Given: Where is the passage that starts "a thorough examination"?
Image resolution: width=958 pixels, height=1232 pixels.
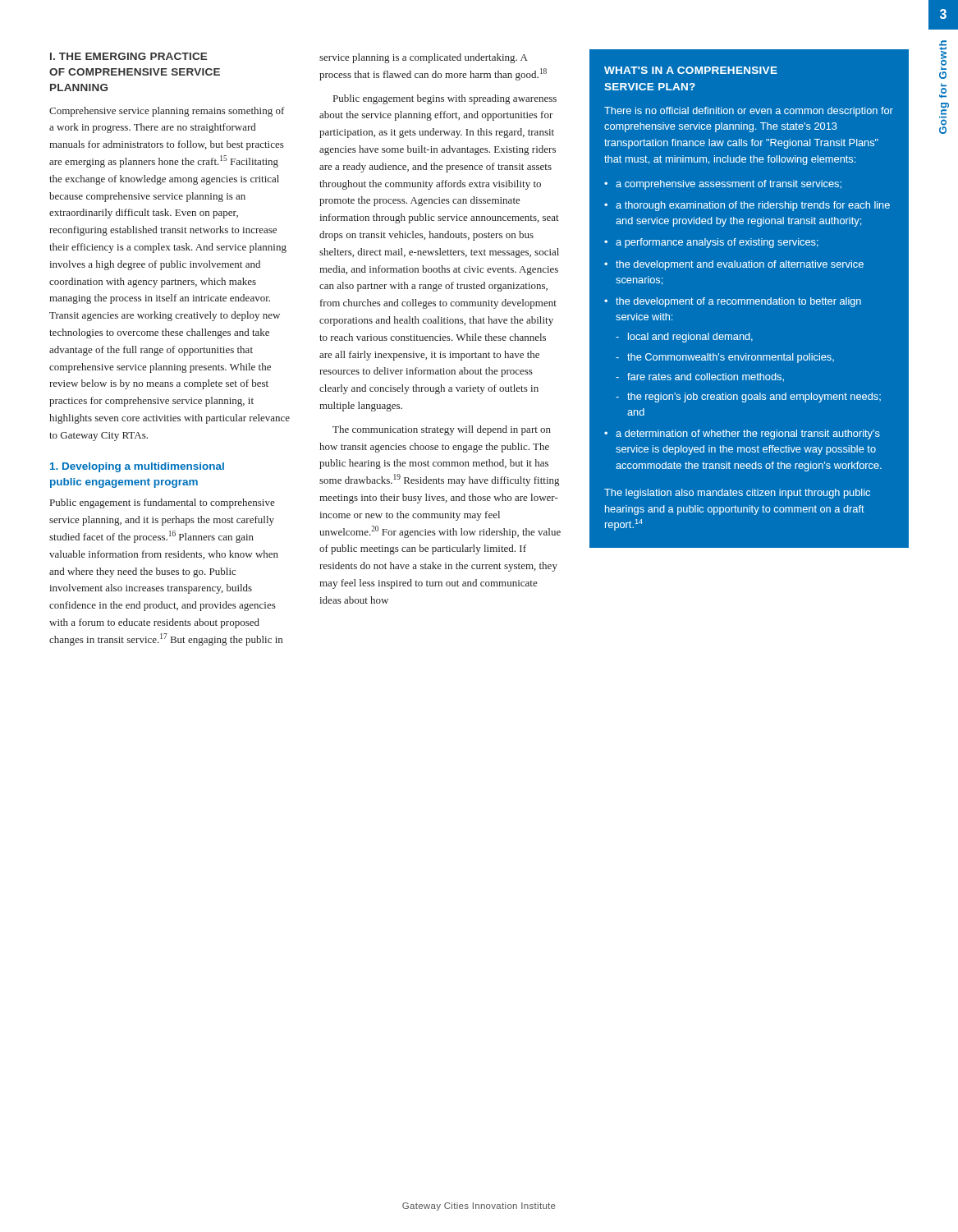Looking at the screenshot, I should pyautogui.click(x=753, y=213).
